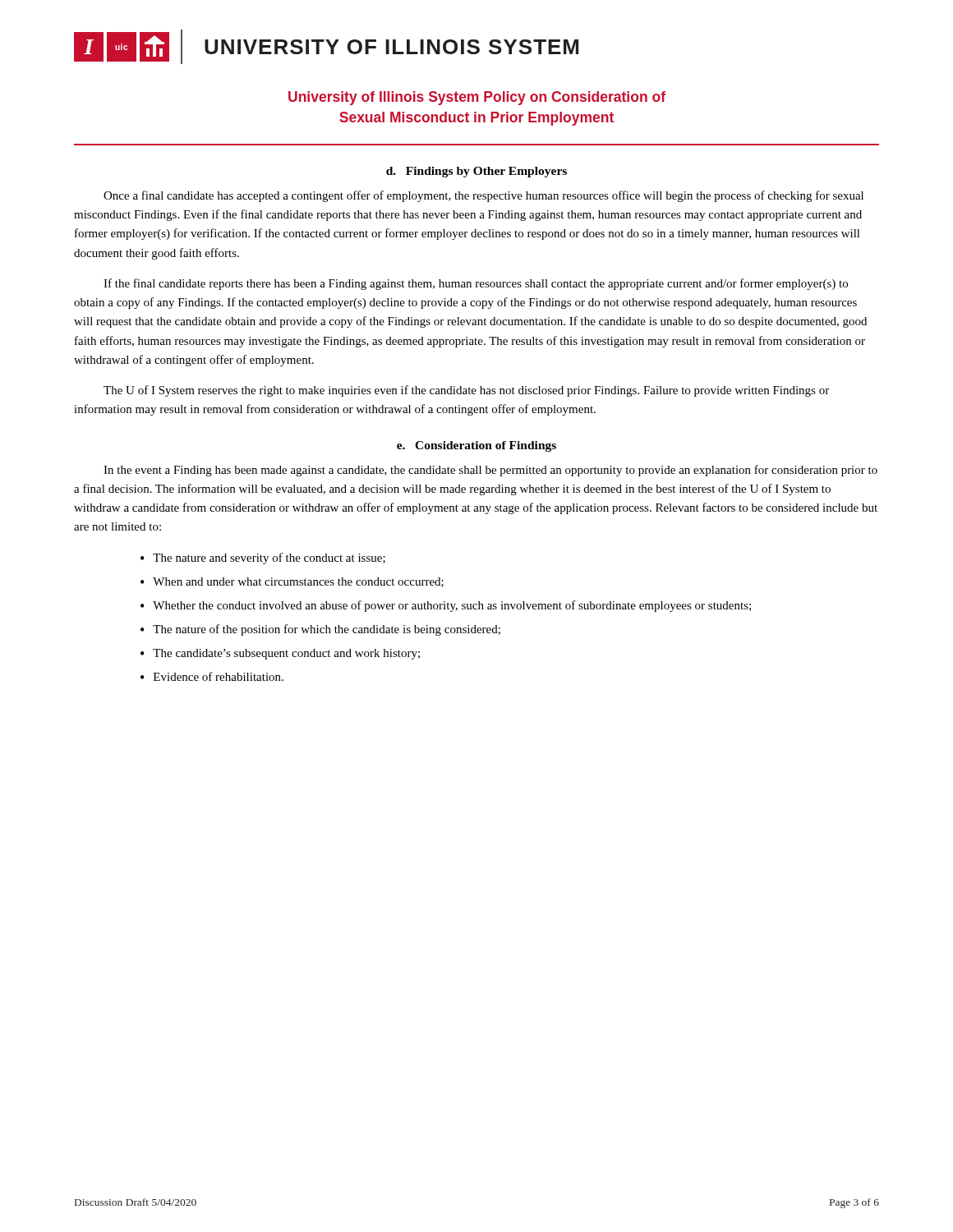Point to the block starting "In the event a Finding has been"
The width and height of the screenshot is (953, 1232).
point(476,498)
